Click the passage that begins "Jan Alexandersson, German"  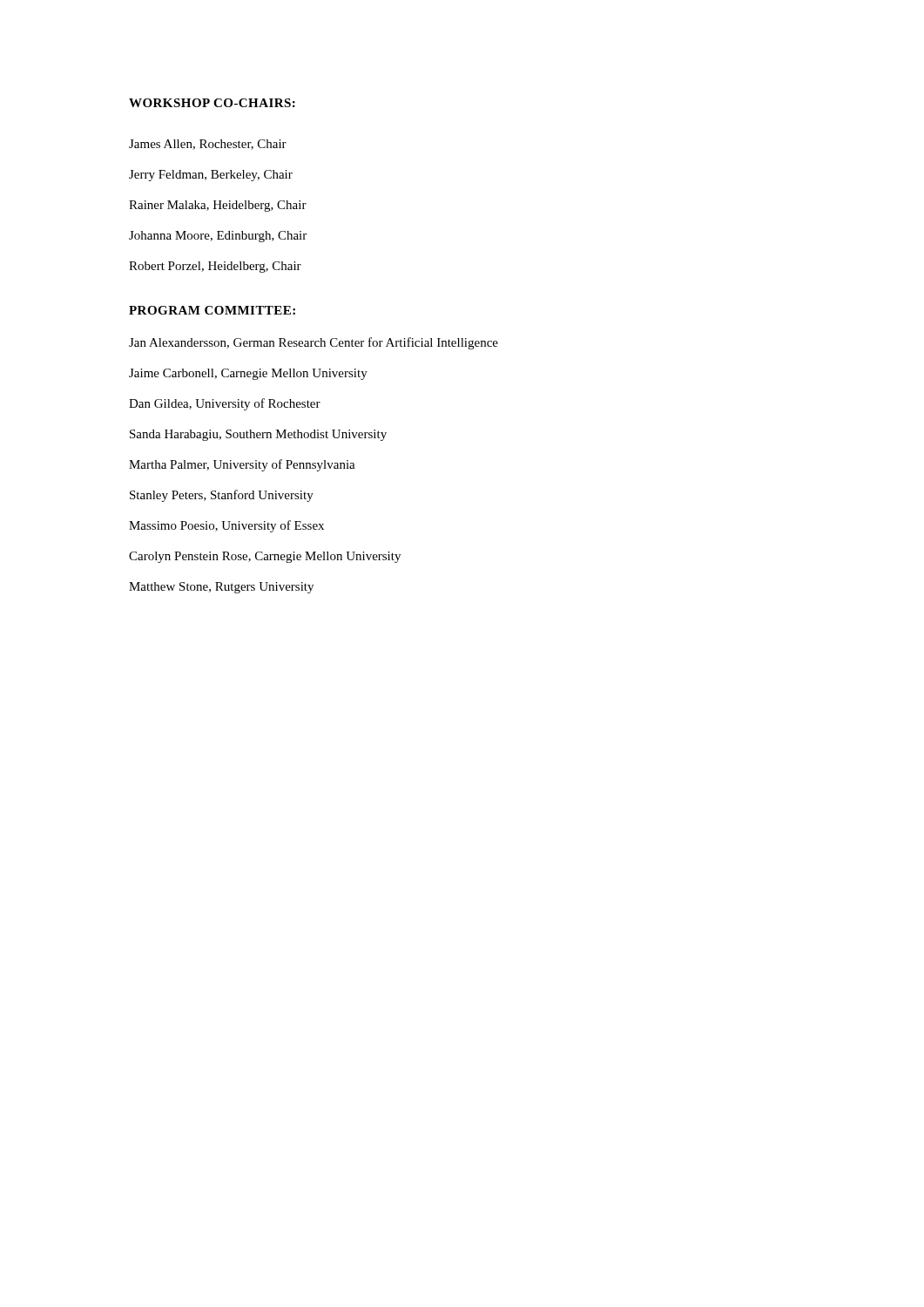pos(314,342)
